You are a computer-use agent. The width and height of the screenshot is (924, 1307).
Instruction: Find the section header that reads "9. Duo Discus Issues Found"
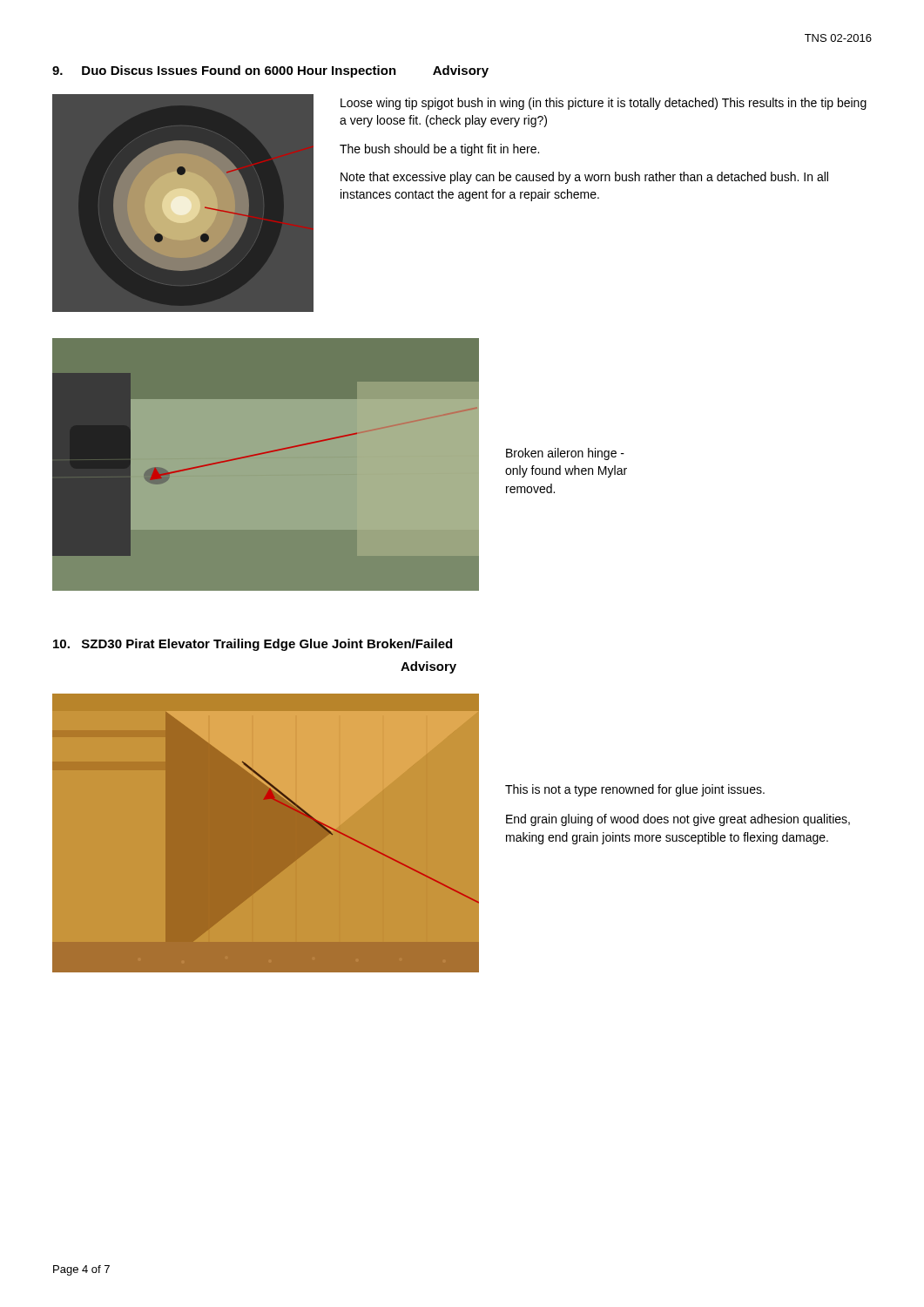coord(270,70)
